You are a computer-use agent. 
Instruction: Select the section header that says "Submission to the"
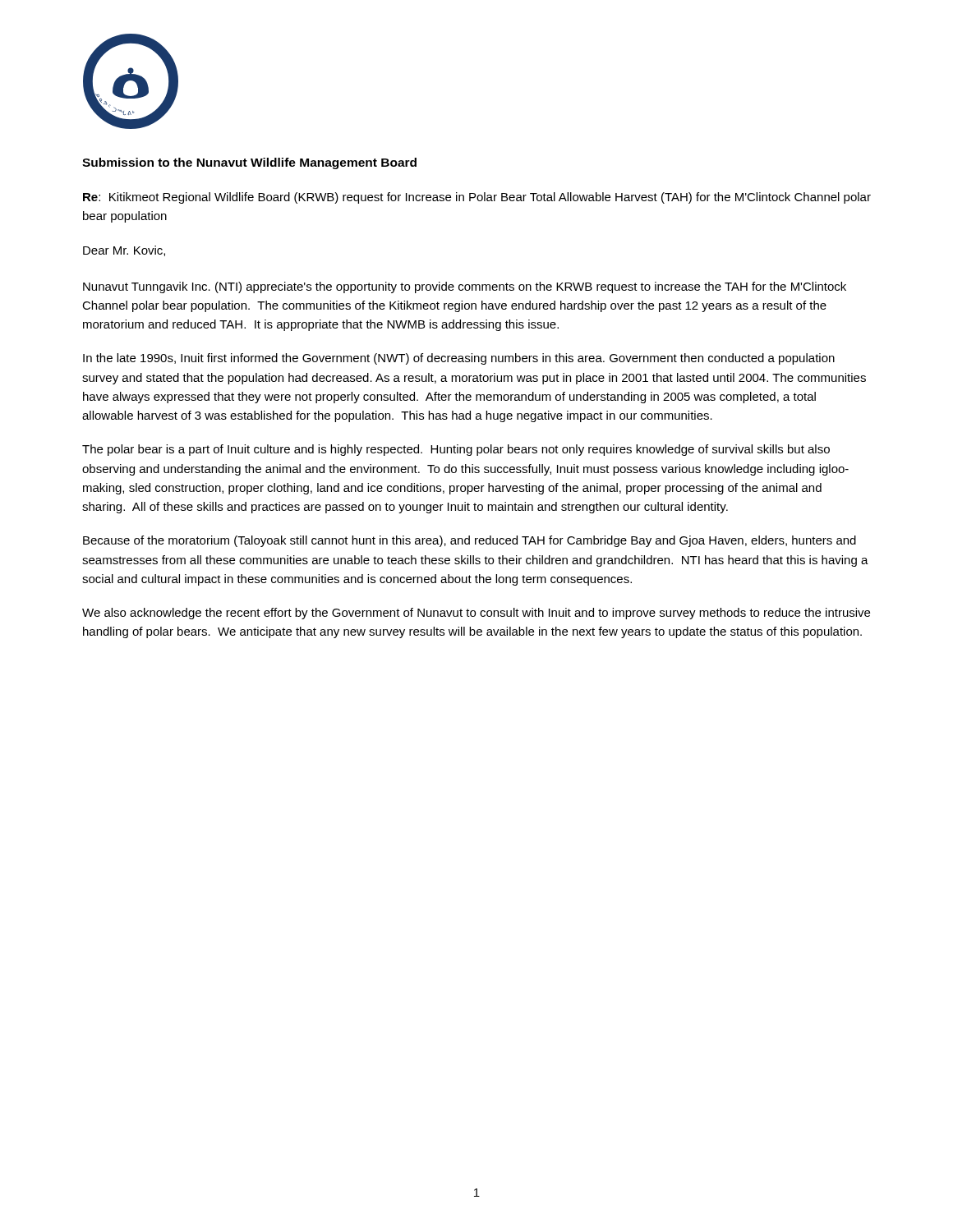click(x=250, y=162)
